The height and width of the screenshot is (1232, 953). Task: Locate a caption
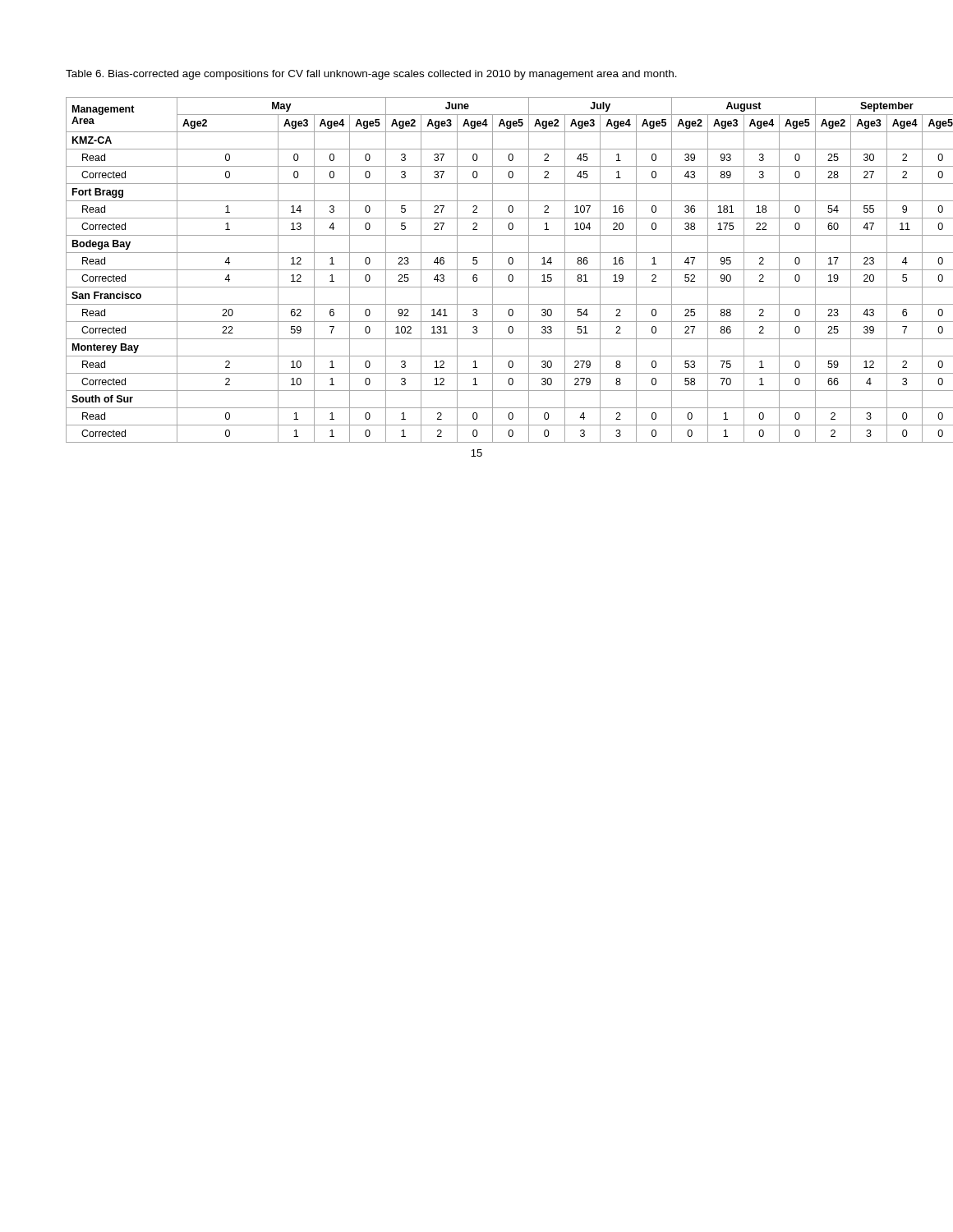click(372, 74)
